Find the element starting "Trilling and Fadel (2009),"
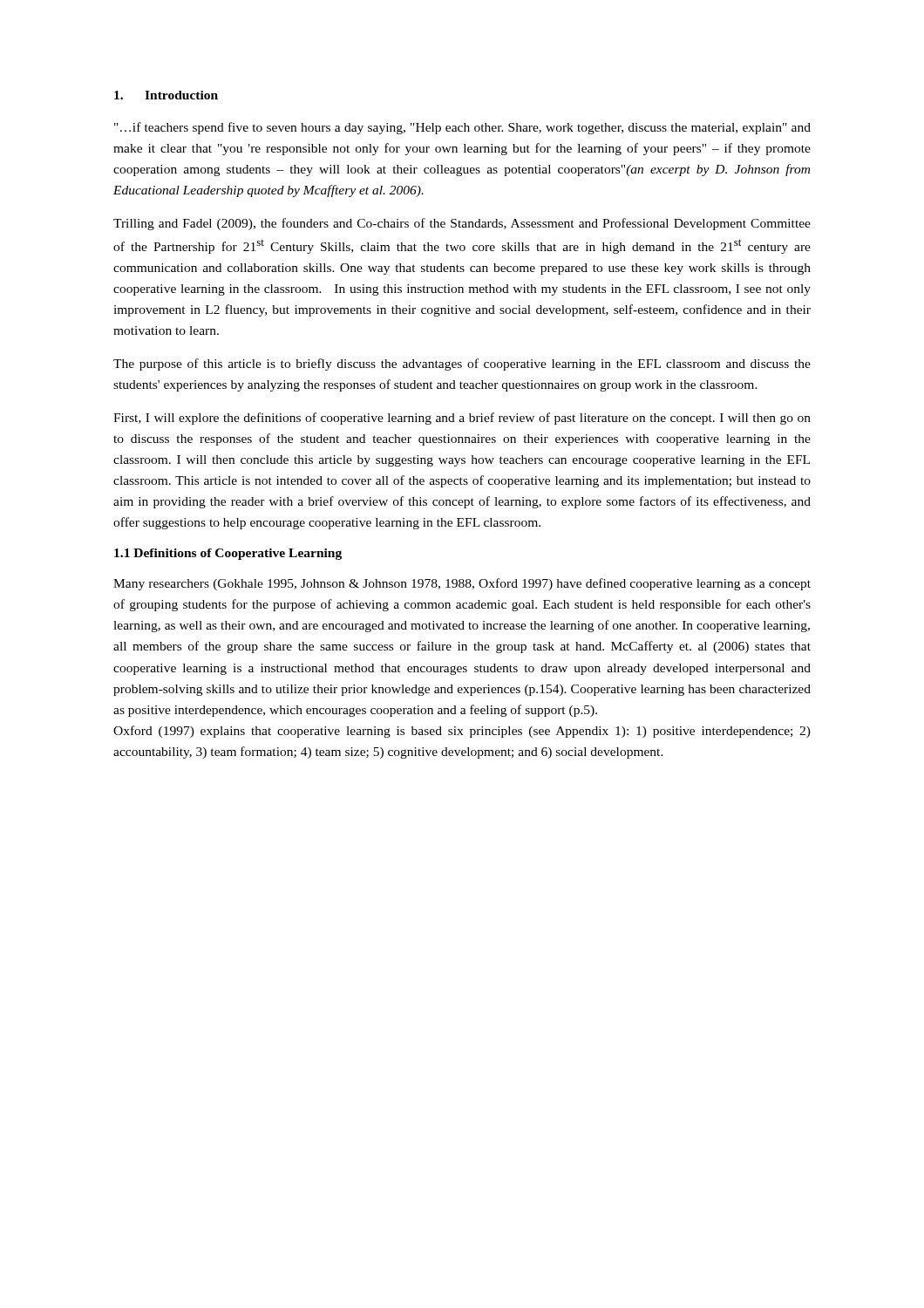The height and width of the screenshot is (1308, 924). 462,277
